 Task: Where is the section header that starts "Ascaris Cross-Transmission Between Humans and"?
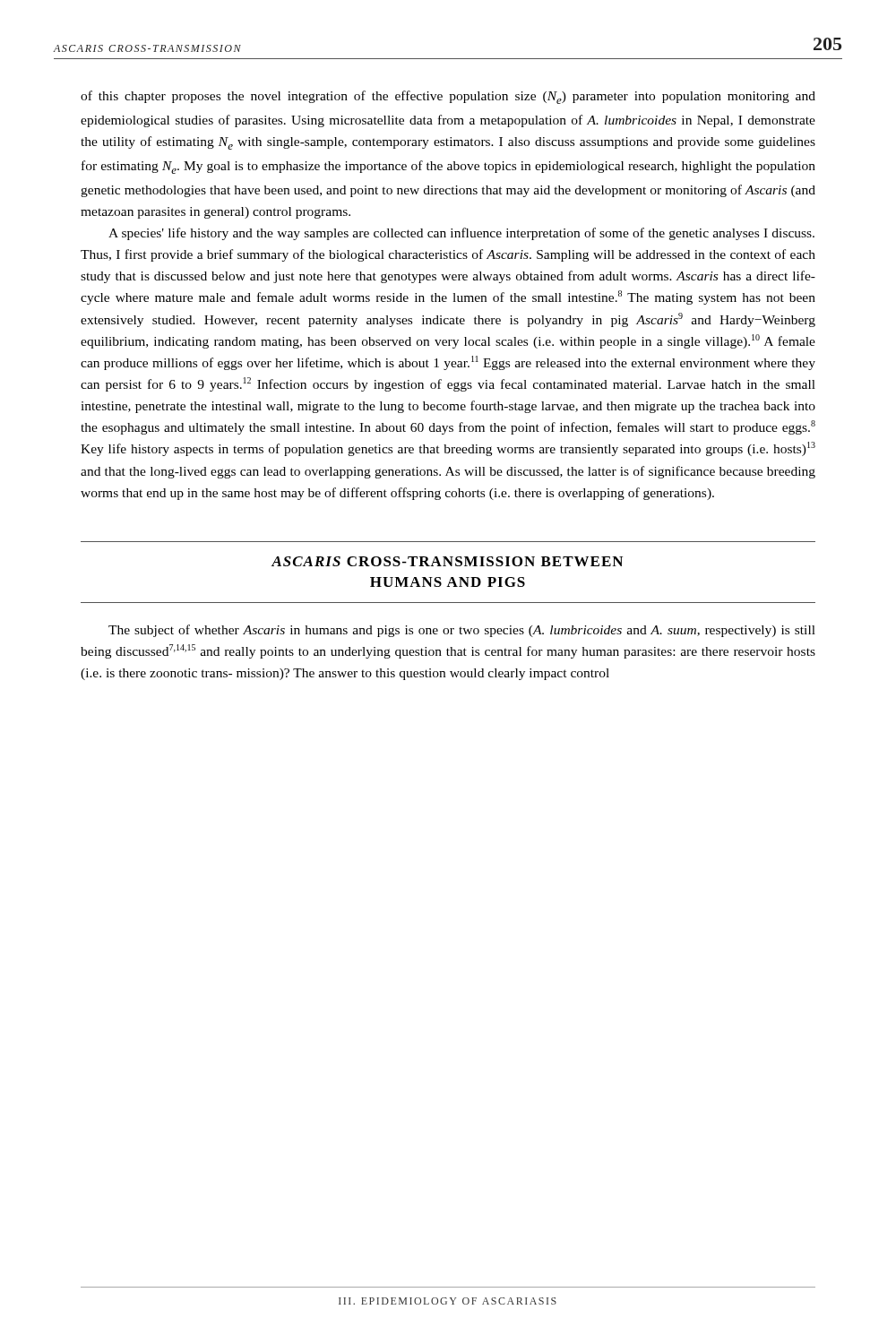[448, 572]
